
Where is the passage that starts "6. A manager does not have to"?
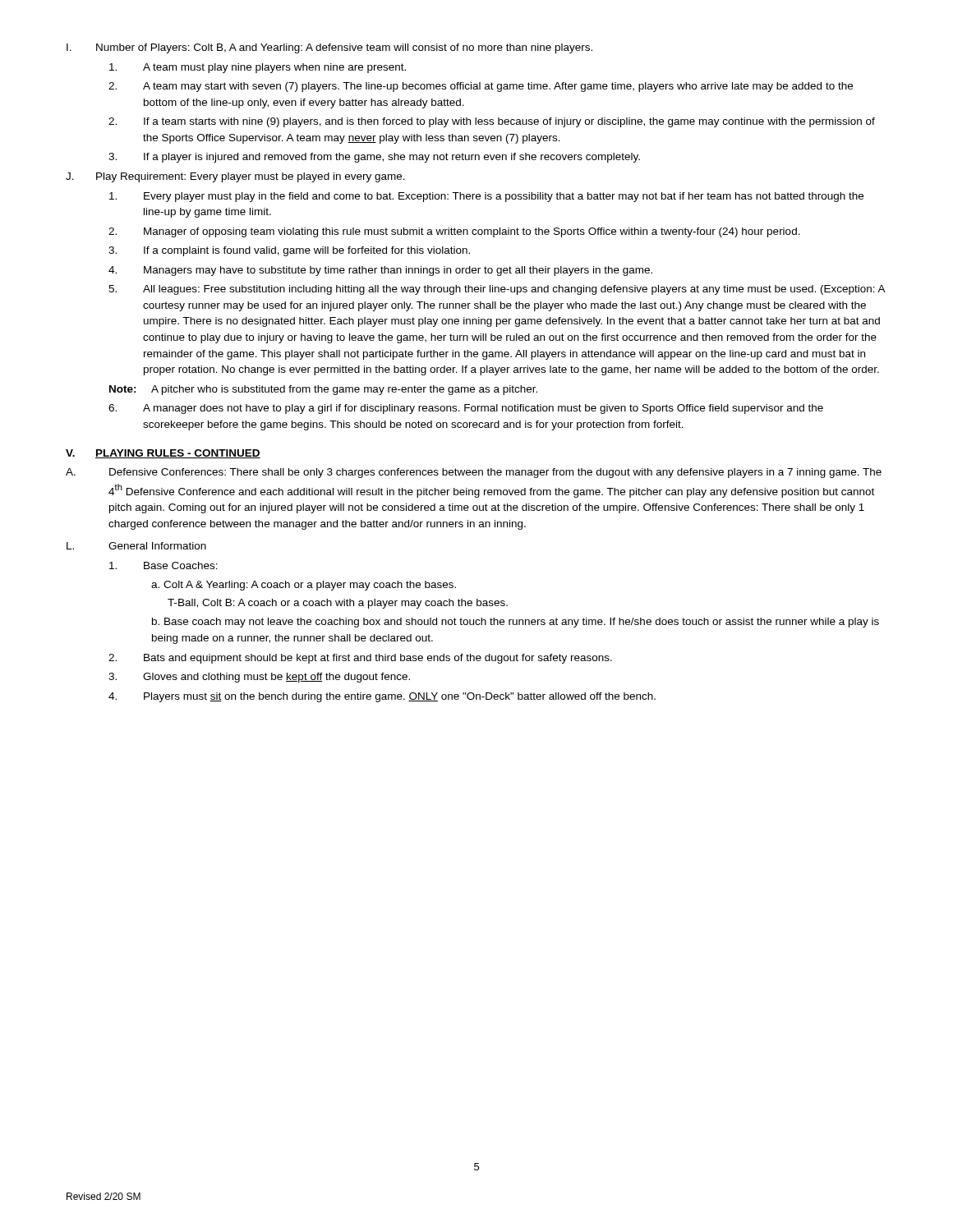click(498, 416)
